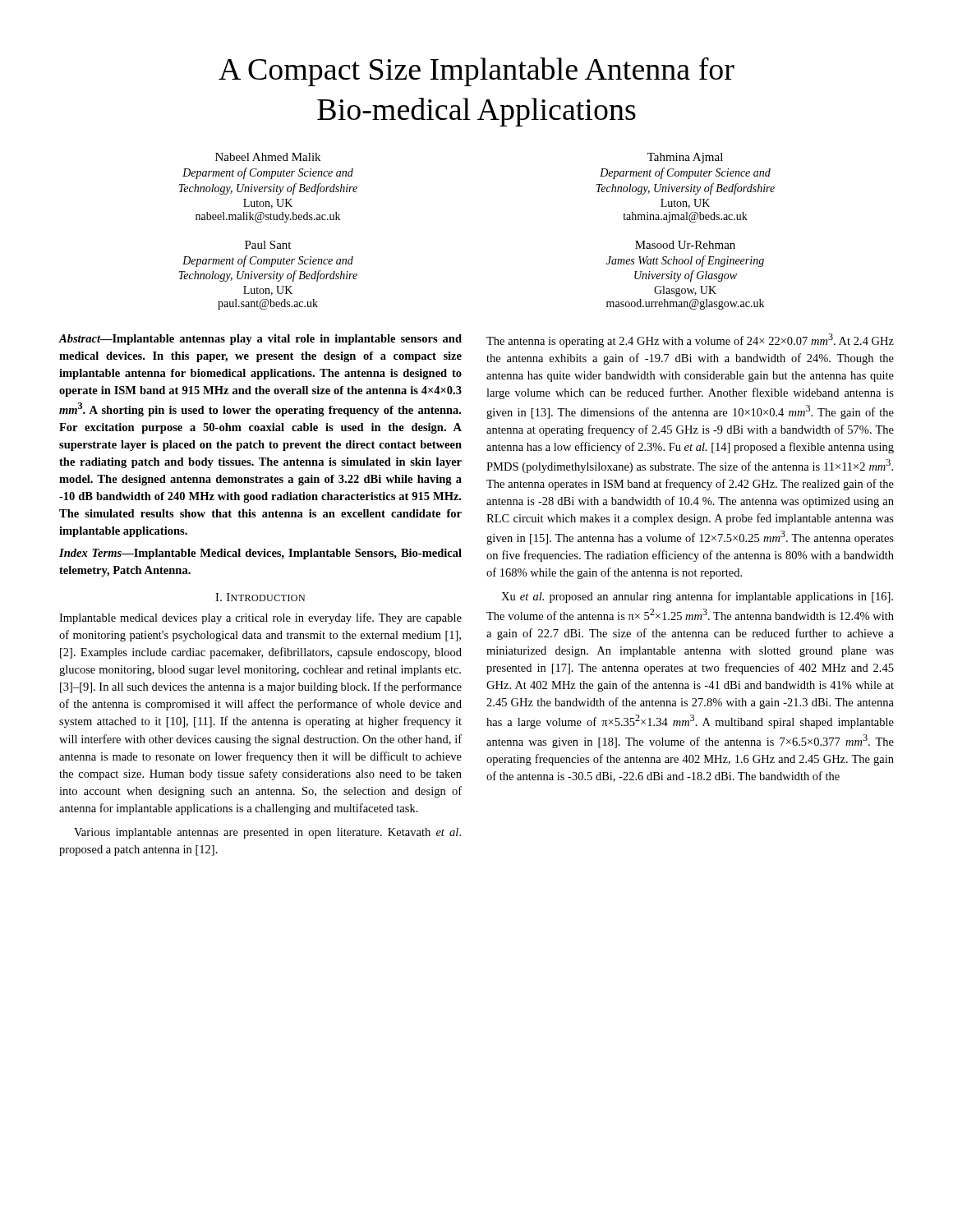Image resolution: width=953 pixels, height=1232 pixels.
Task: Locate the text block with the text "Implantable medical devices play a critical"
Action: tap(260, 734)
